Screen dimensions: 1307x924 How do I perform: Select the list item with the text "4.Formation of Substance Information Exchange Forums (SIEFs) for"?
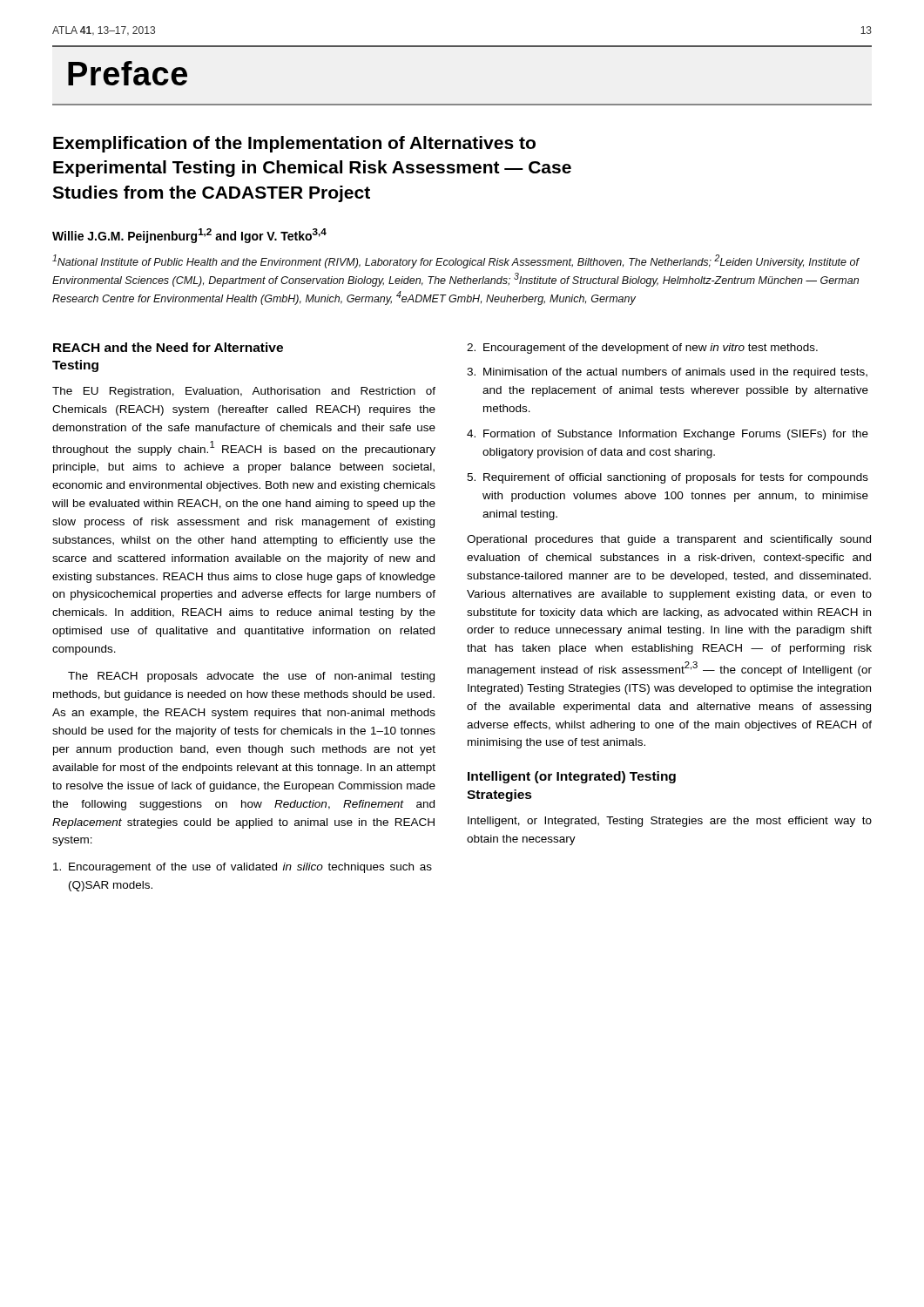click(668, 444)
